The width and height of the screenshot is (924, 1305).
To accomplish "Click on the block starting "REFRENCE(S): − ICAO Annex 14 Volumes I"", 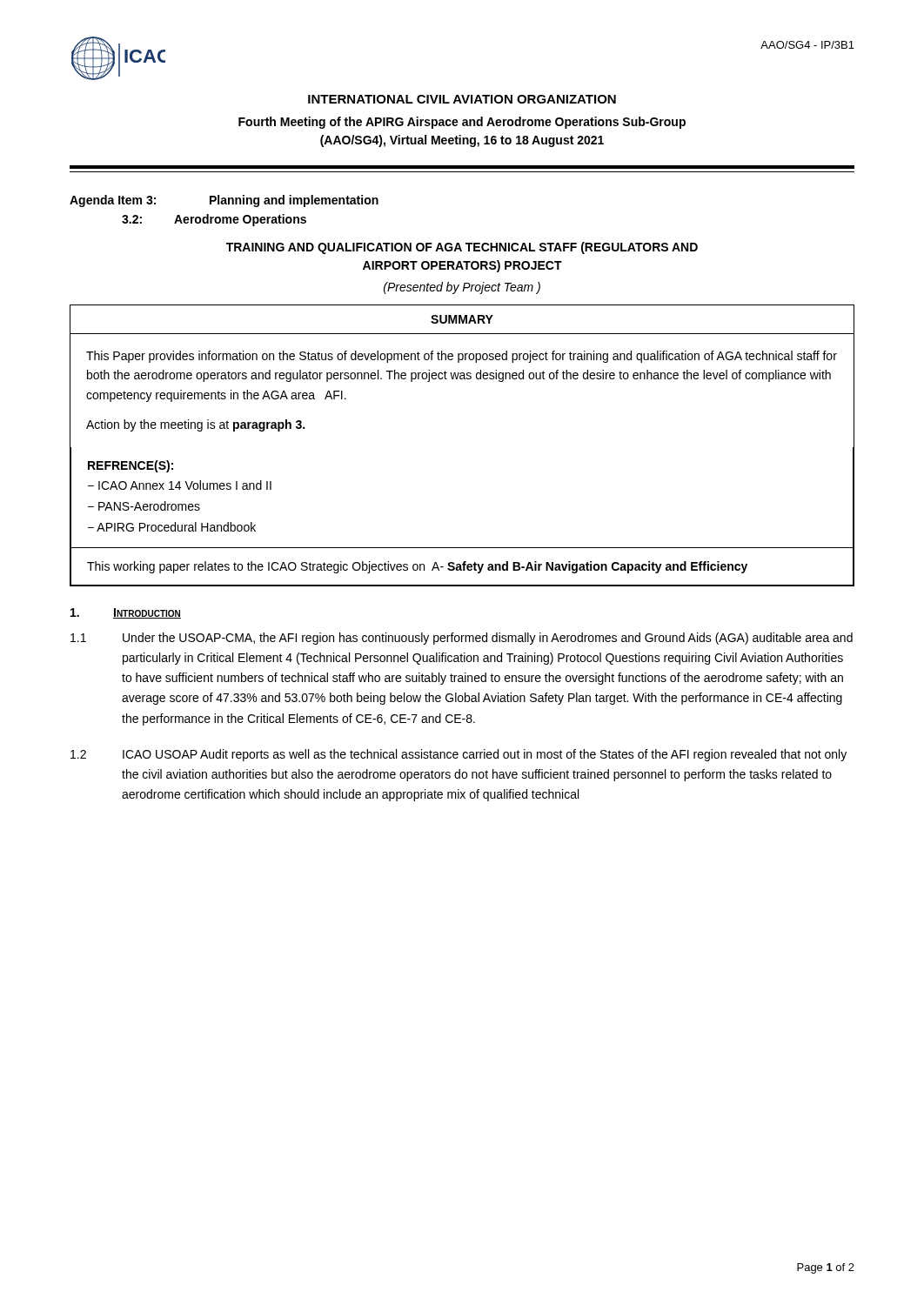I will 131,466.
